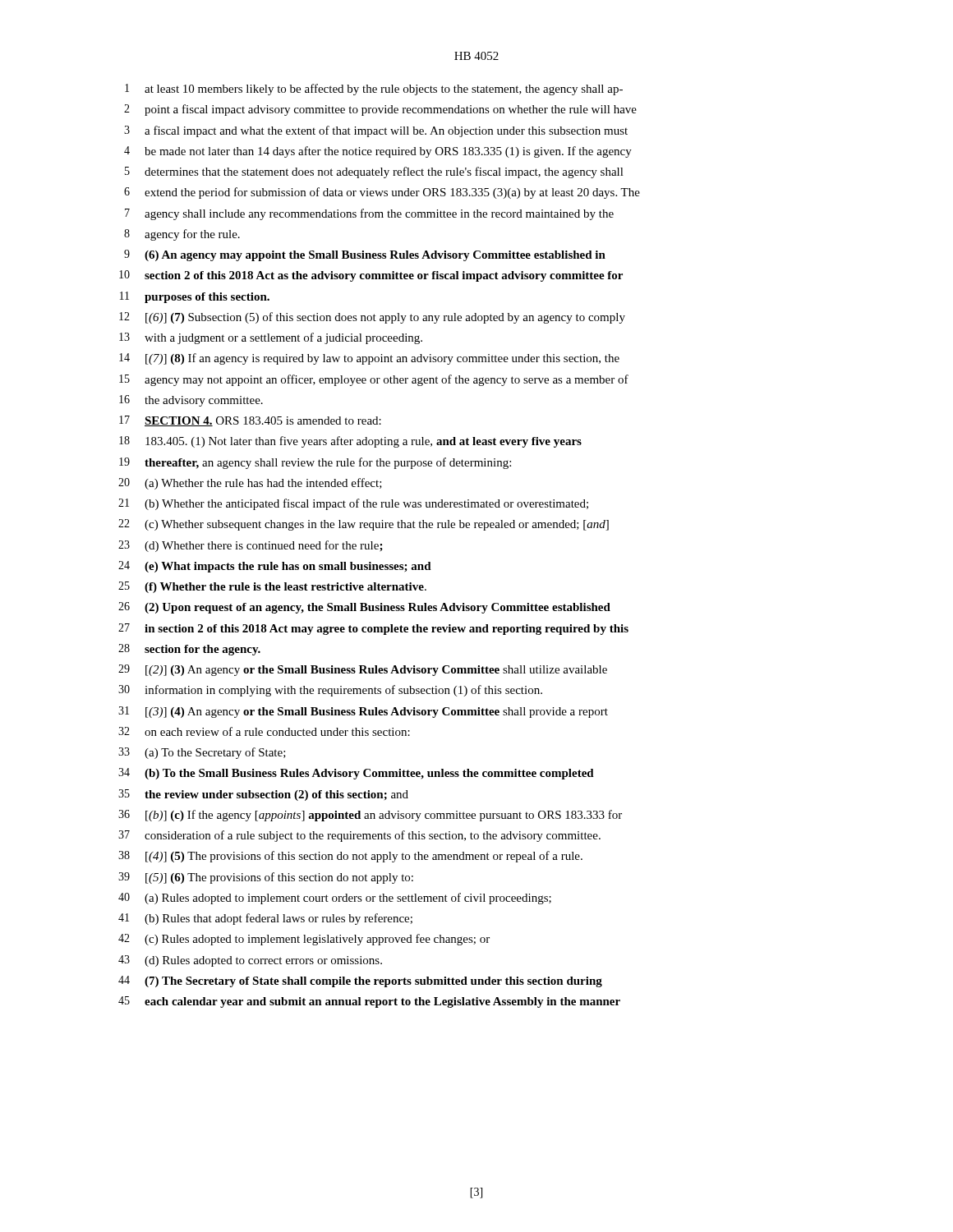The image size is (953, 1232).
Task: Find the list item that says "21 (b) Whether the anticipated fiscal impact of"
Action: tap(476, 504)
